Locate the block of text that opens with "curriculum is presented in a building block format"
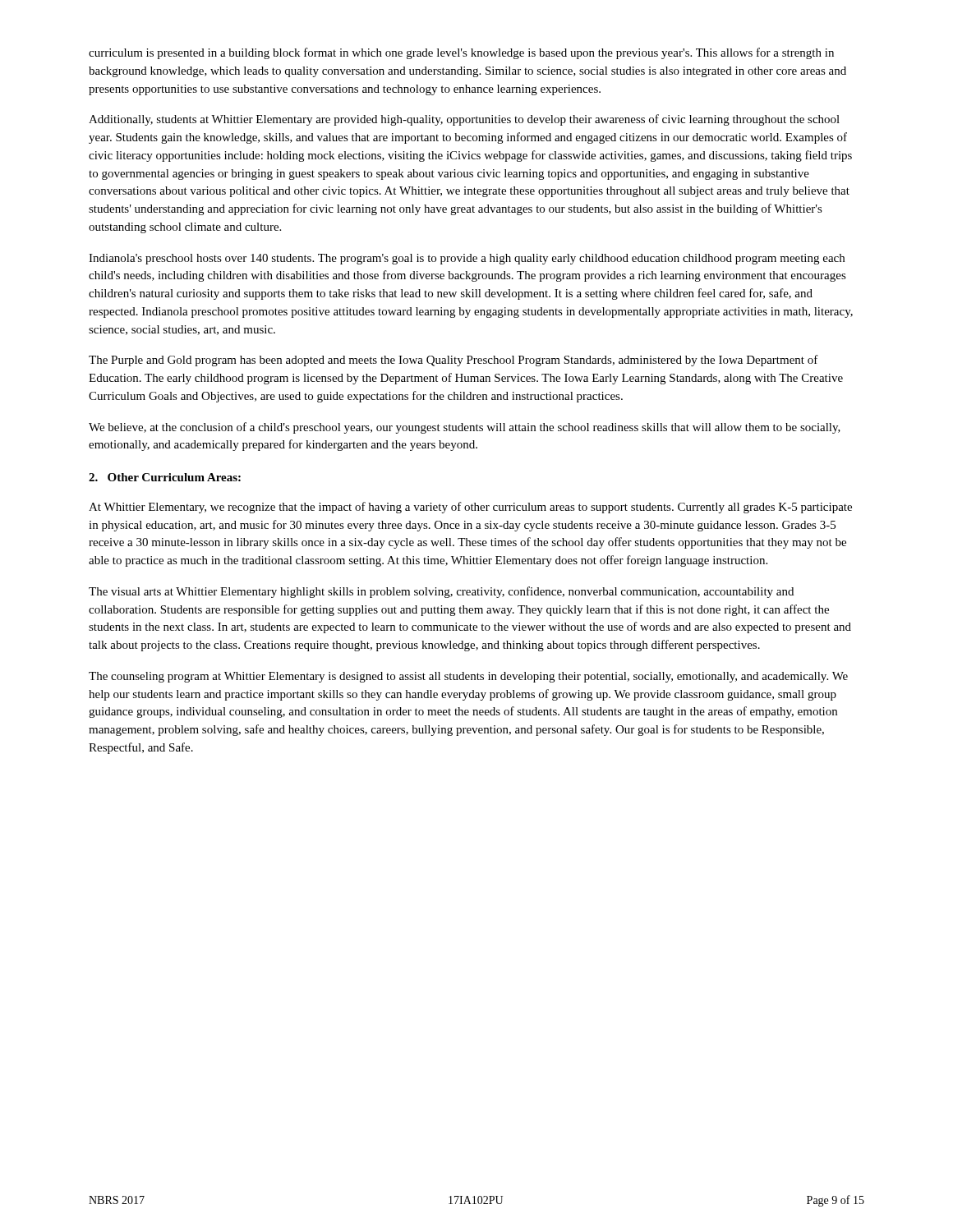This screenshot has width=953, height=1232. (468, 70)
